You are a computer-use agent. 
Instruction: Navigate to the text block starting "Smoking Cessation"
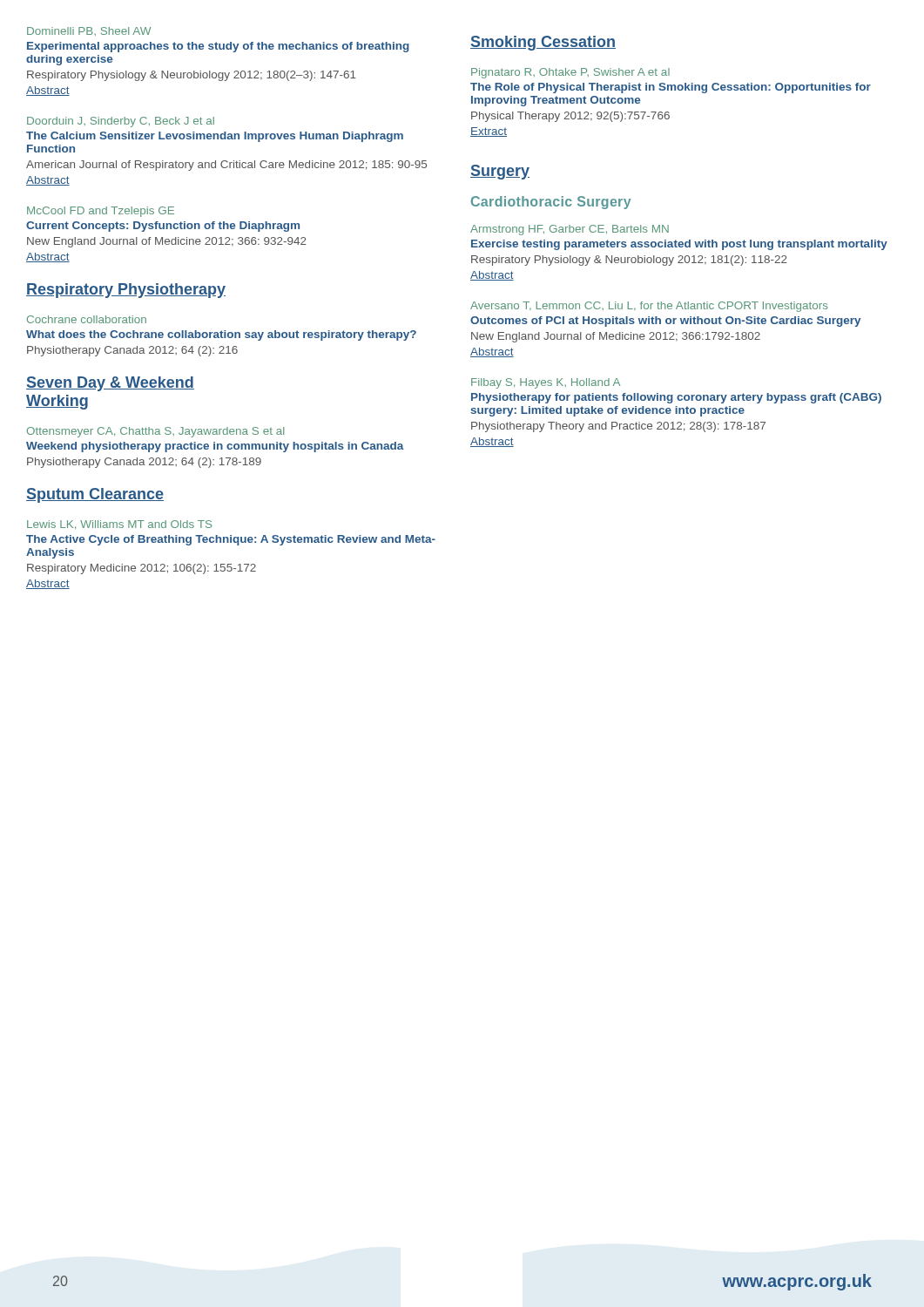point(543,42)
